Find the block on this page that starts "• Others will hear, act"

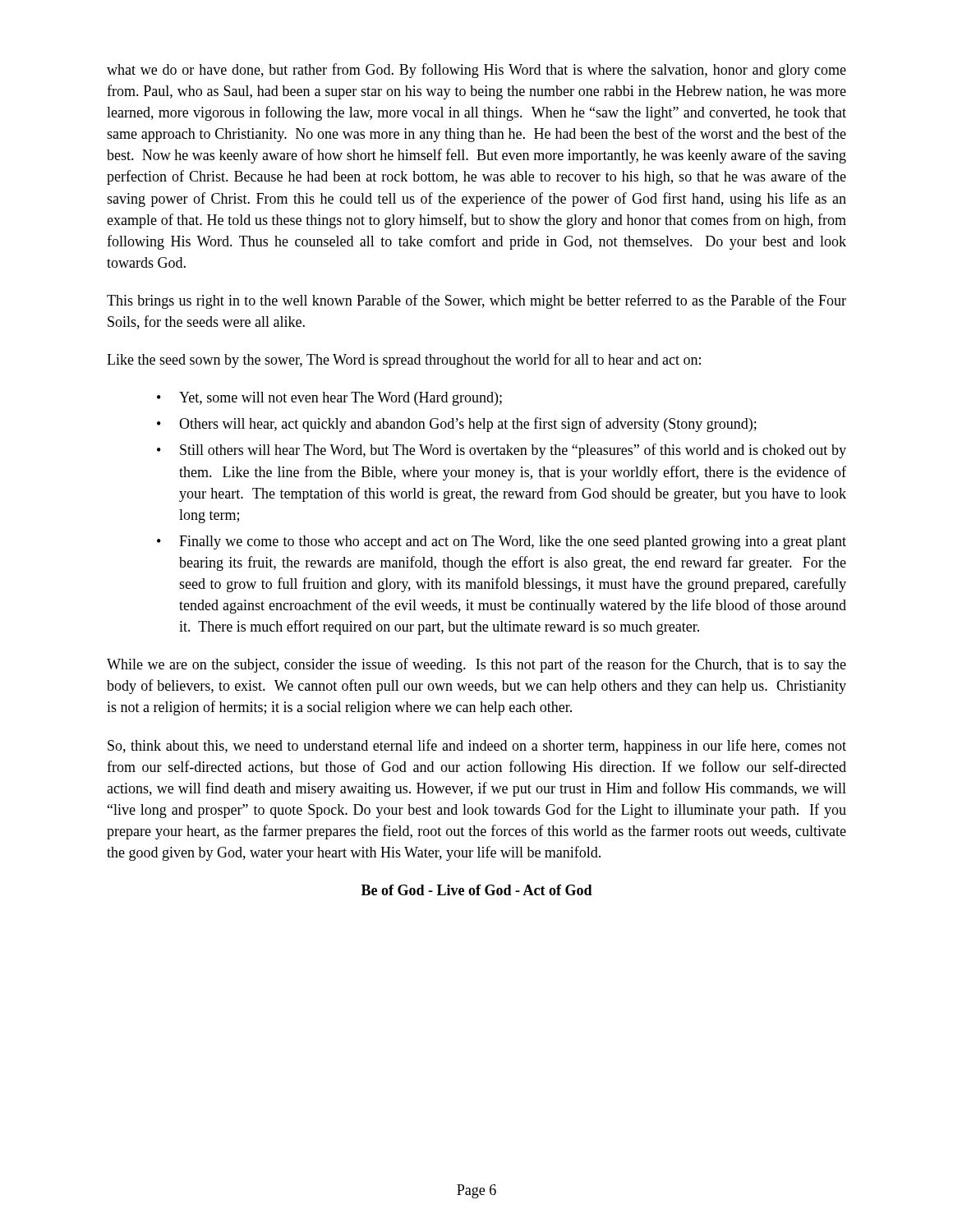pyautogui.click(x=501, y=424)
